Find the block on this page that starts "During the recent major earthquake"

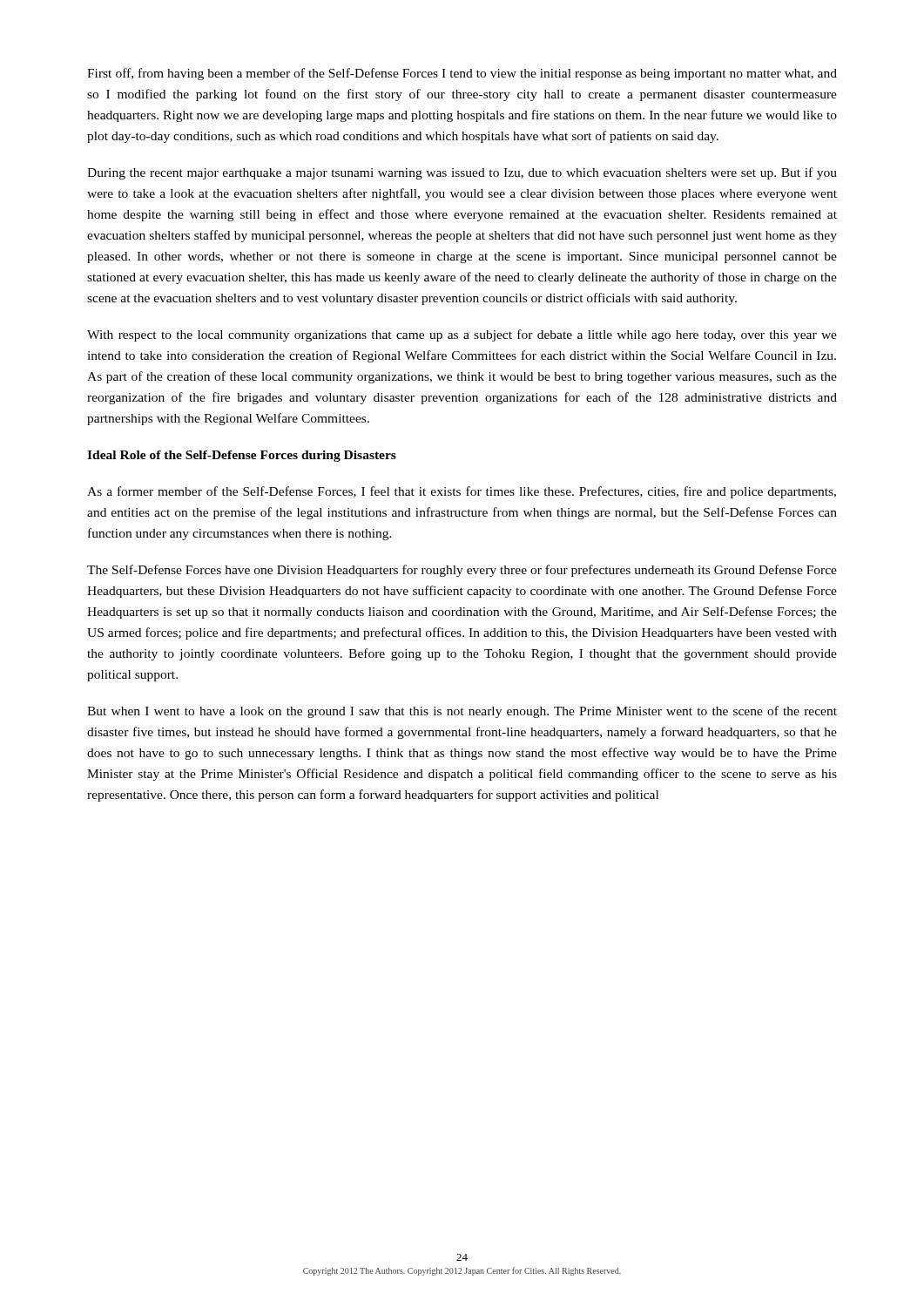coord(462,235)
